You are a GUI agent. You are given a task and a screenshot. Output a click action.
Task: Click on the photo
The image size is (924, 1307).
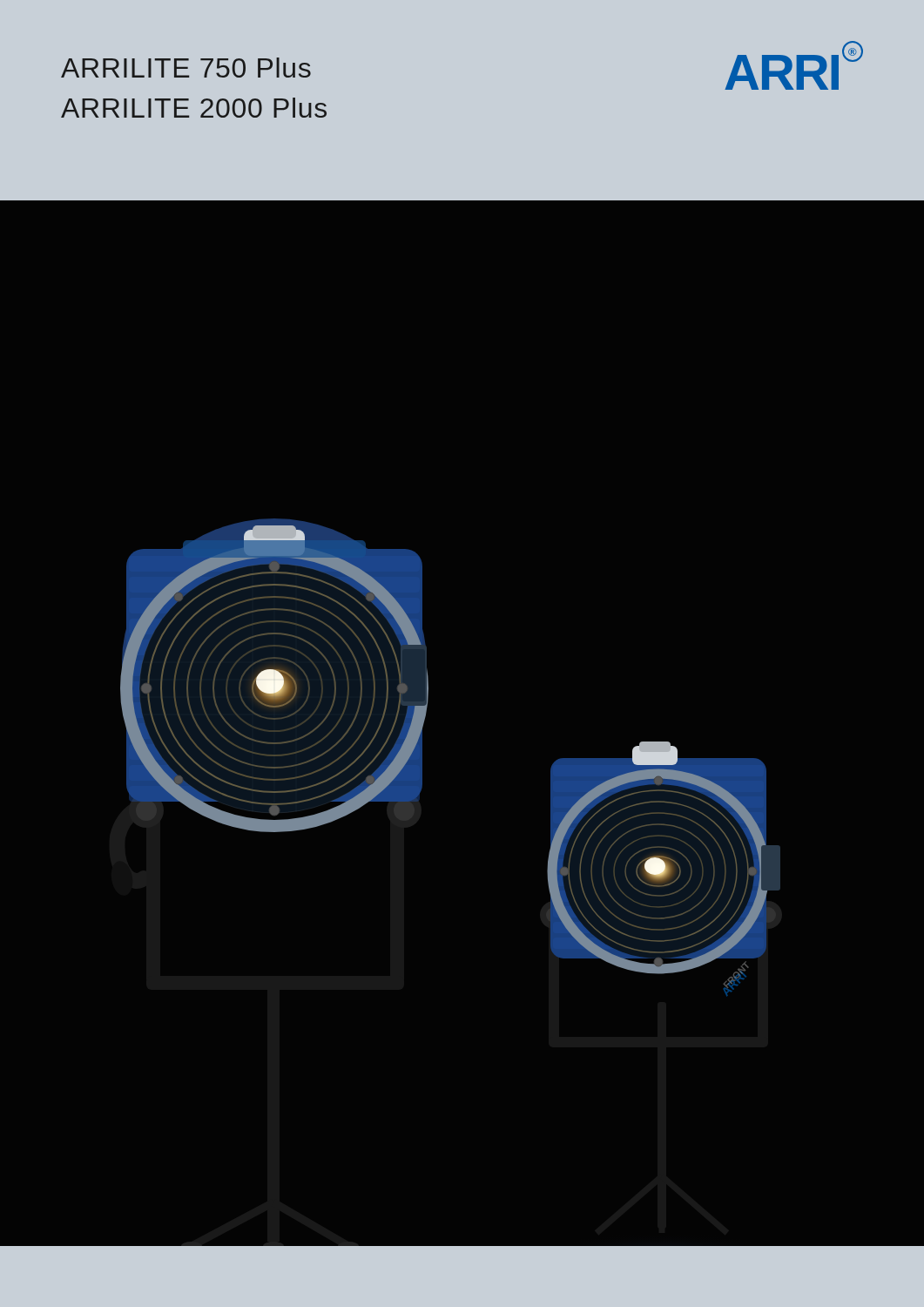coord(462,723)
